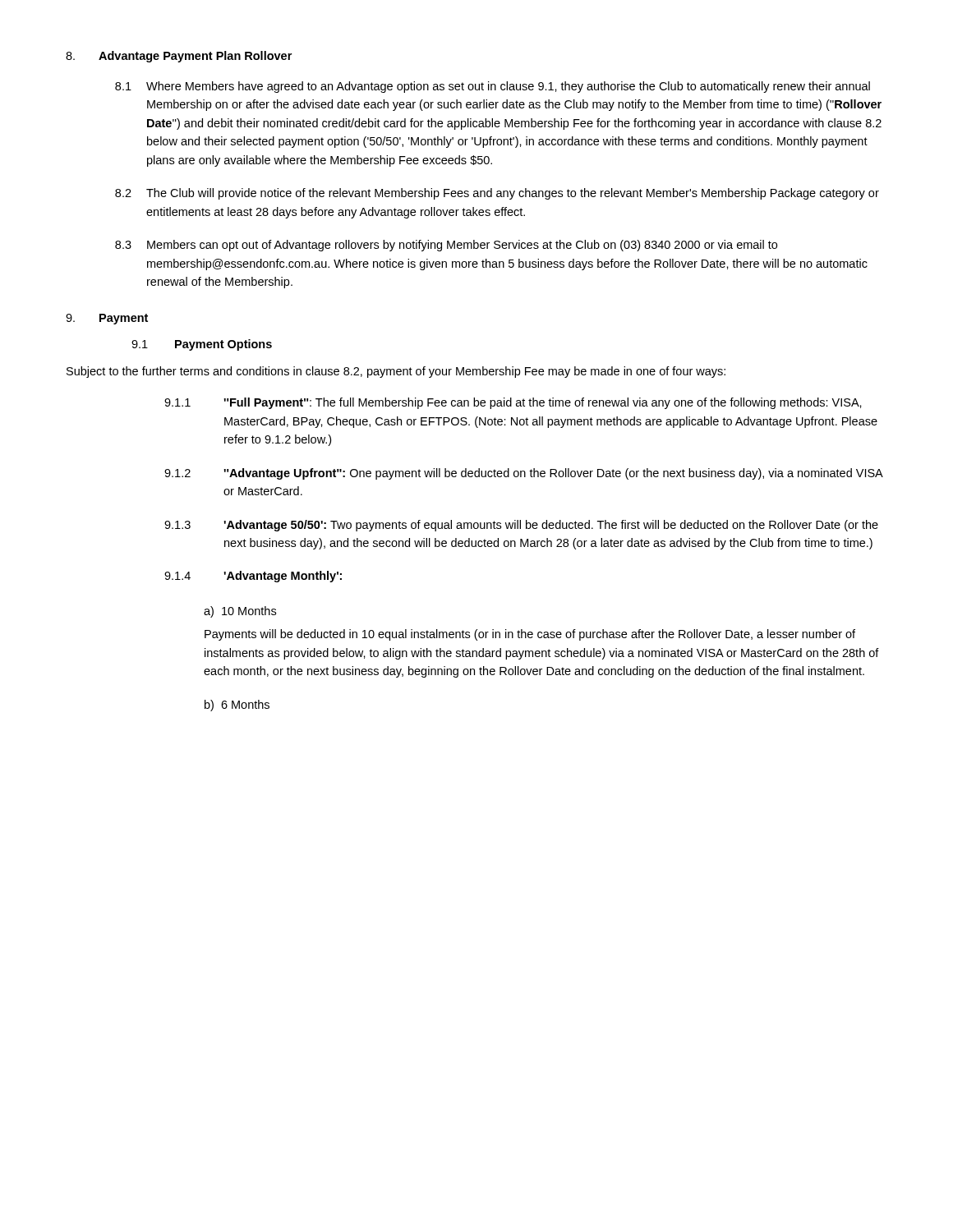
Task: Find "a) 10 Months" on this page
Action: click(240, 611)
